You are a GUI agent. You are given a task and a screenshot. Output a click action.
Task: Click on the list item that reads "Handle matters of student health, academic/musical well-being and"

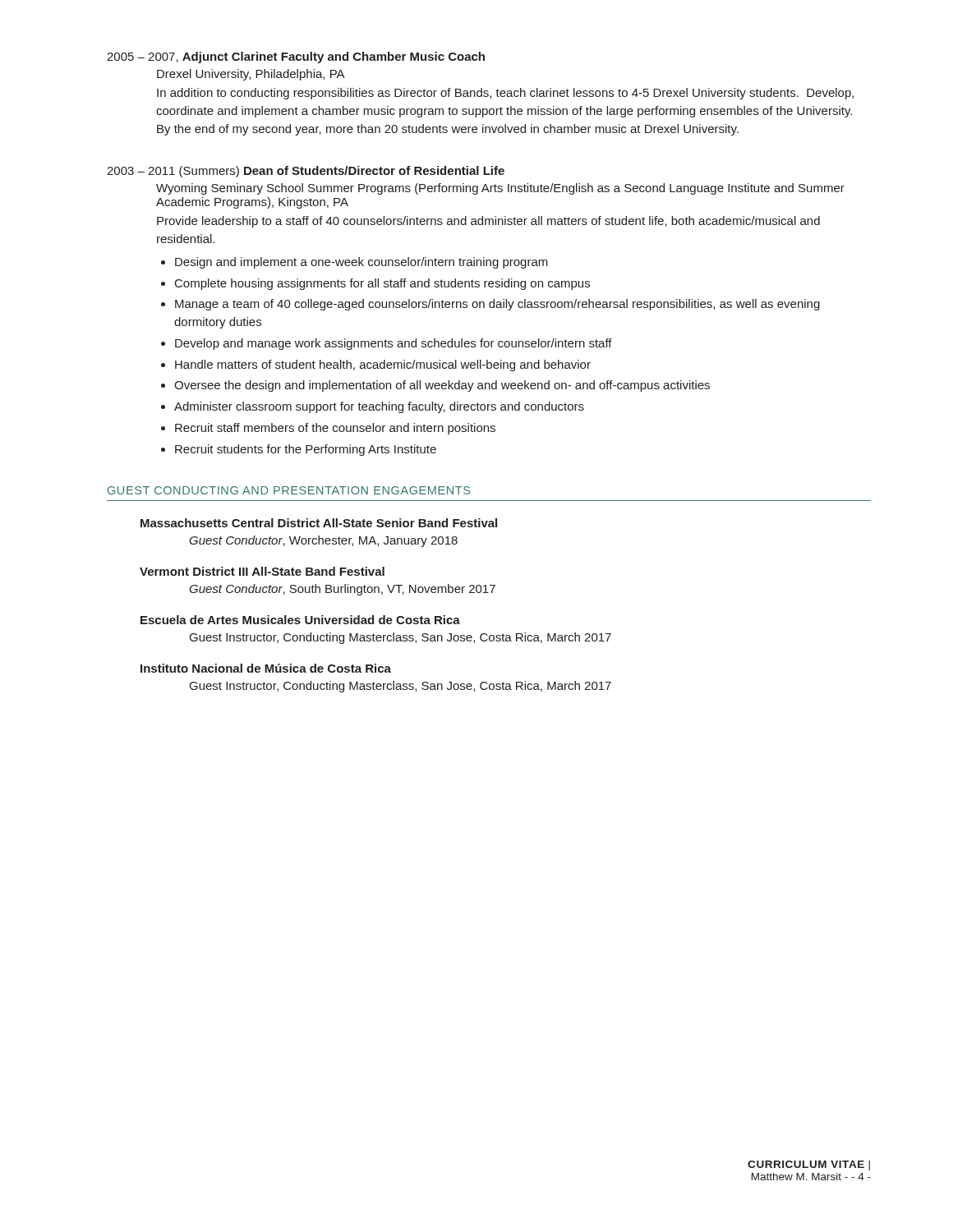click(x=382, y=364)
